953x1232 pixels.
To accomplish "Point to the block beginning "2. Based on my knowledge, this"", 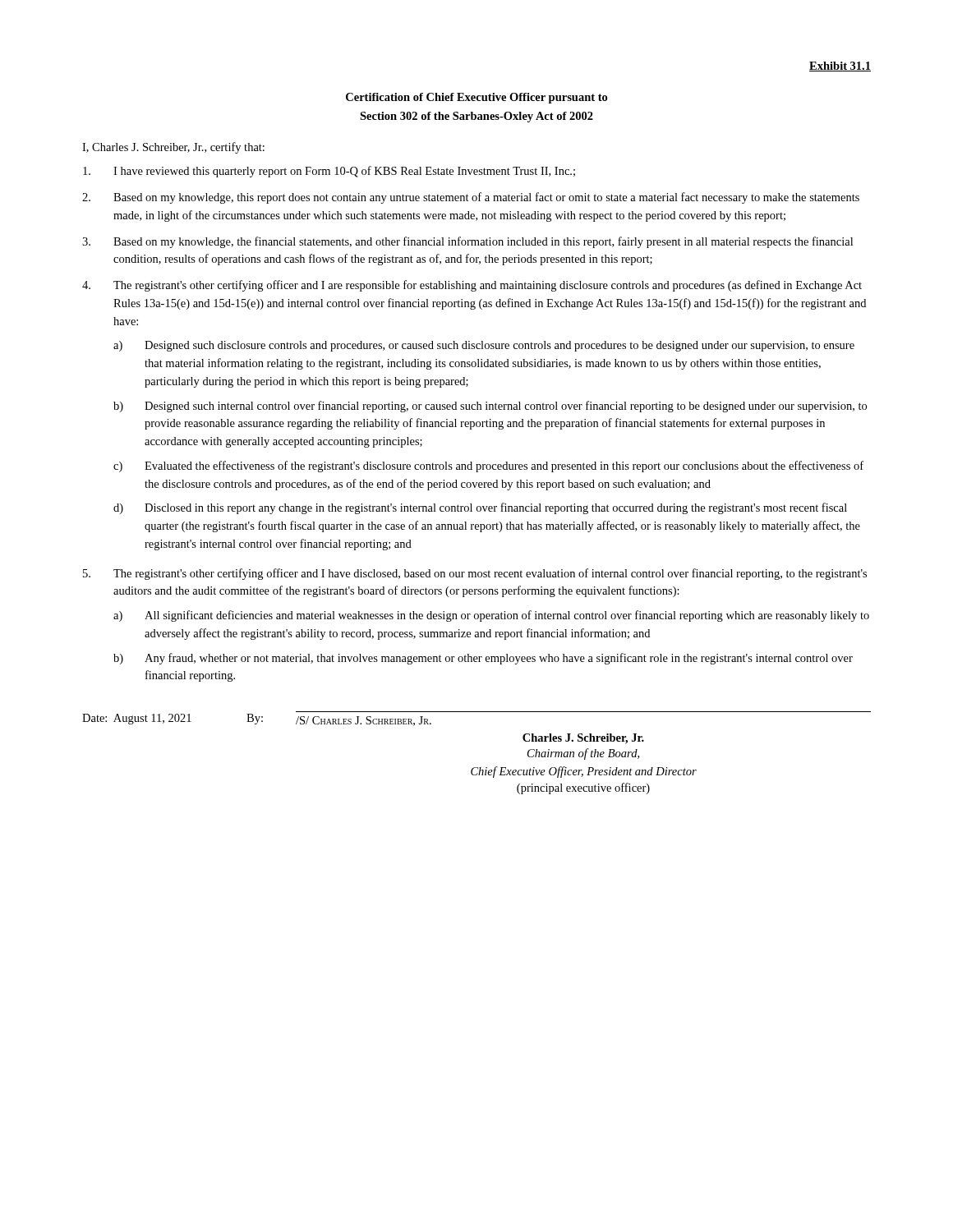I will tap(476, 207).
